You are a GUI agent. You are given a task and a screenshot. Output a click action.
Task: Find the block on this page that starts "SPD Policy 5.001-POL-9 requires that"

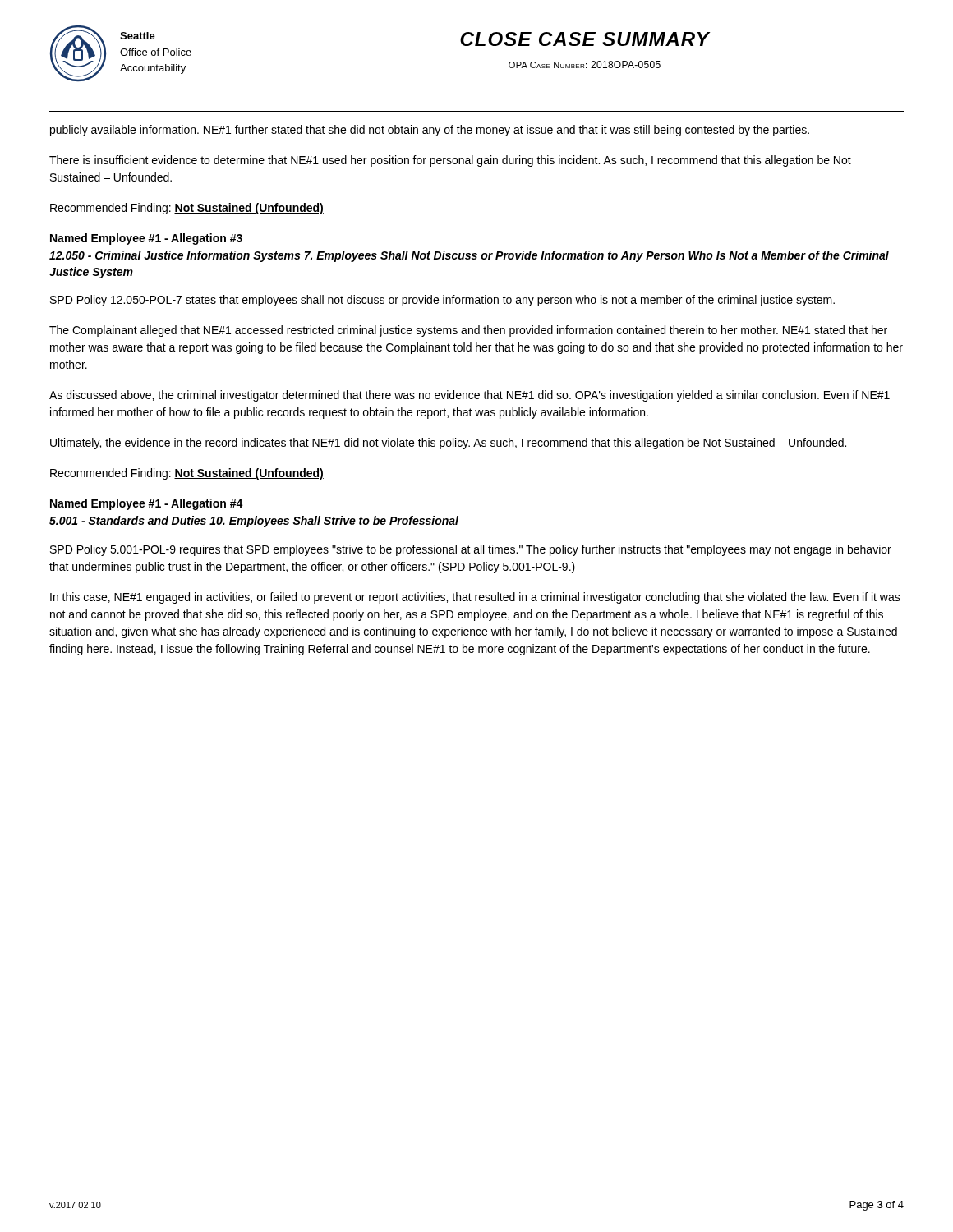[470, 558]
